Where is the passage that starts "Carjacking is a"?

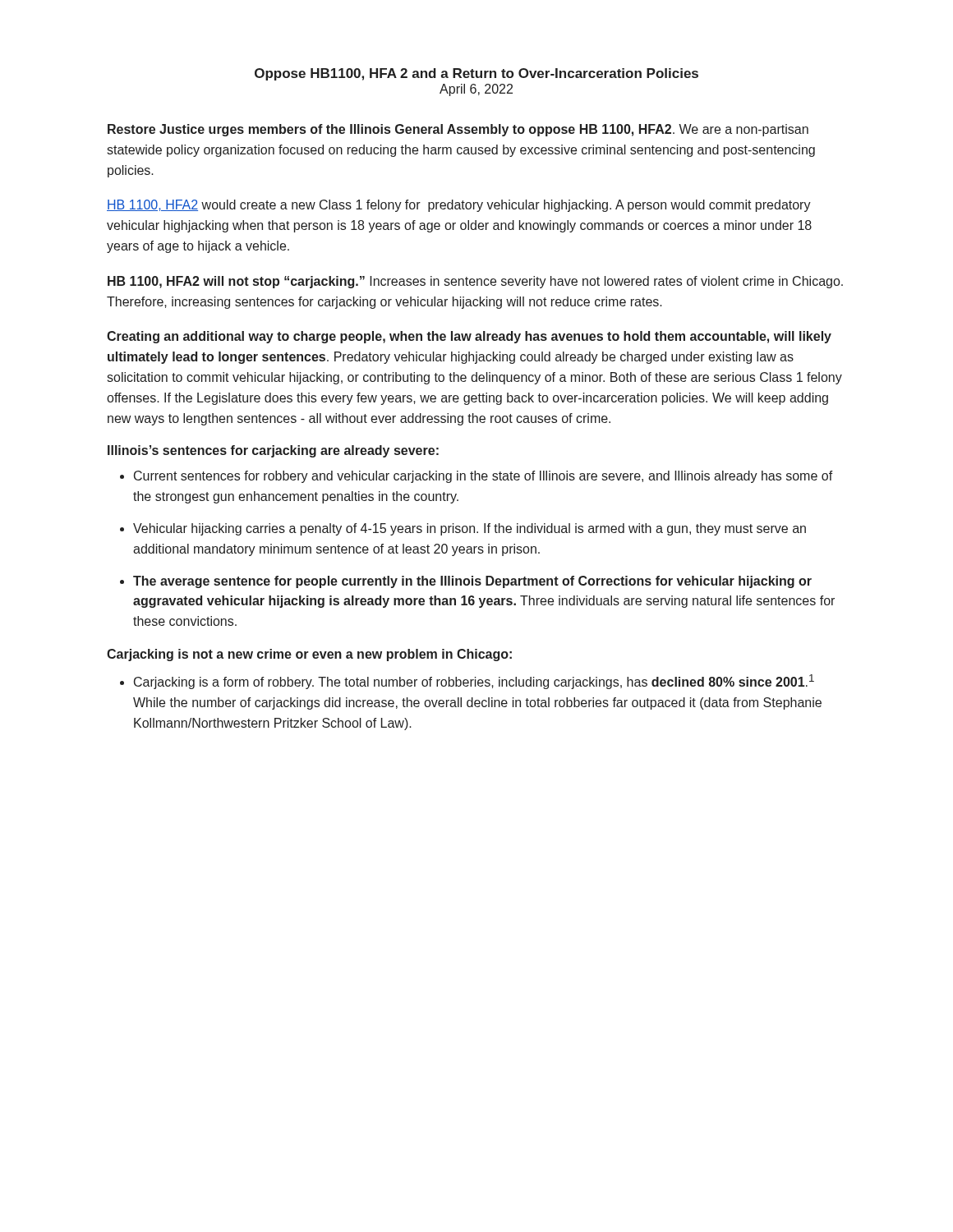pyautogui.click(x=490, y=702)
